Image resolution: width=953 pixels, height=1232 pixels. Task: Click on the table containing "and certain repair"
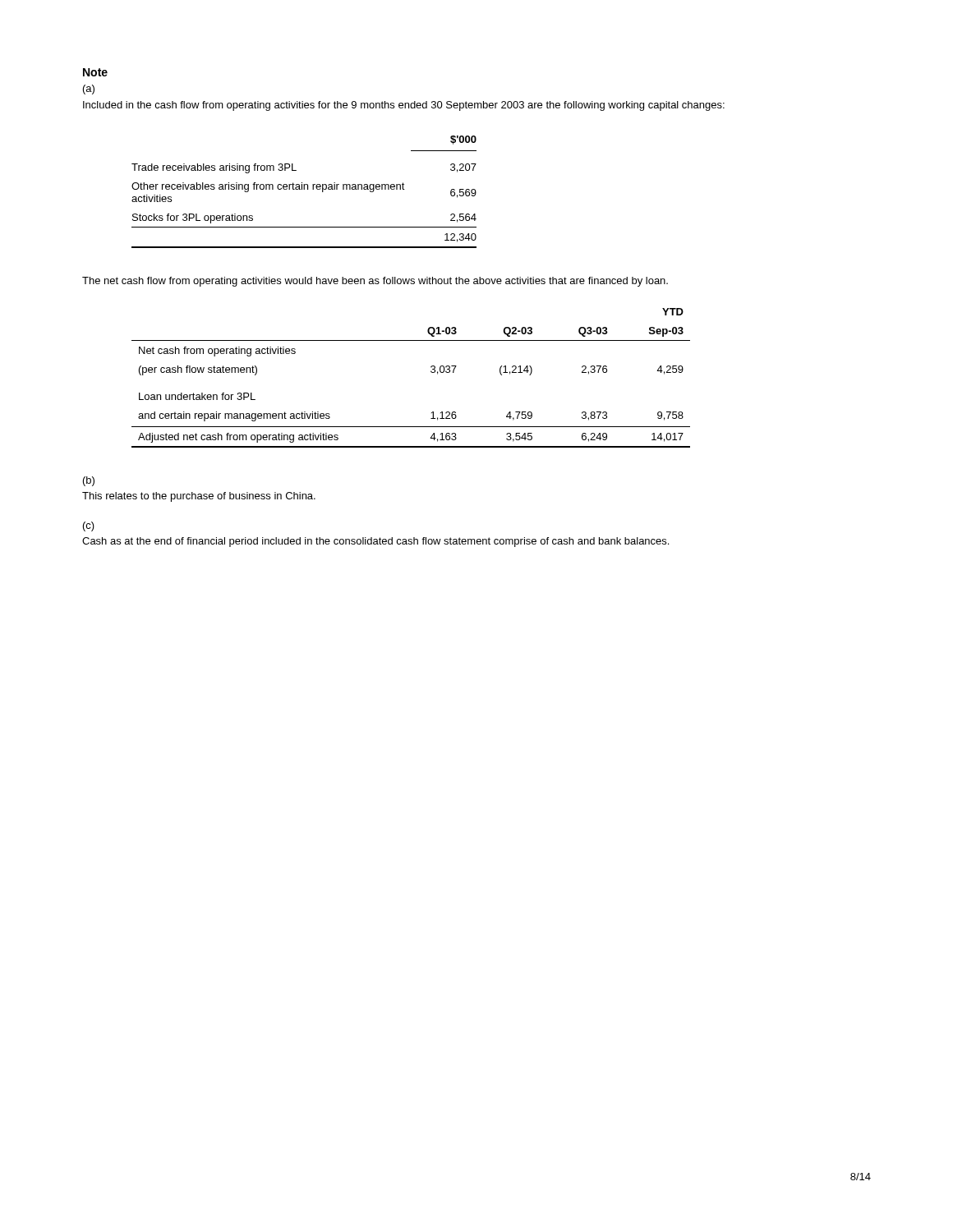[x=501, y=375]
